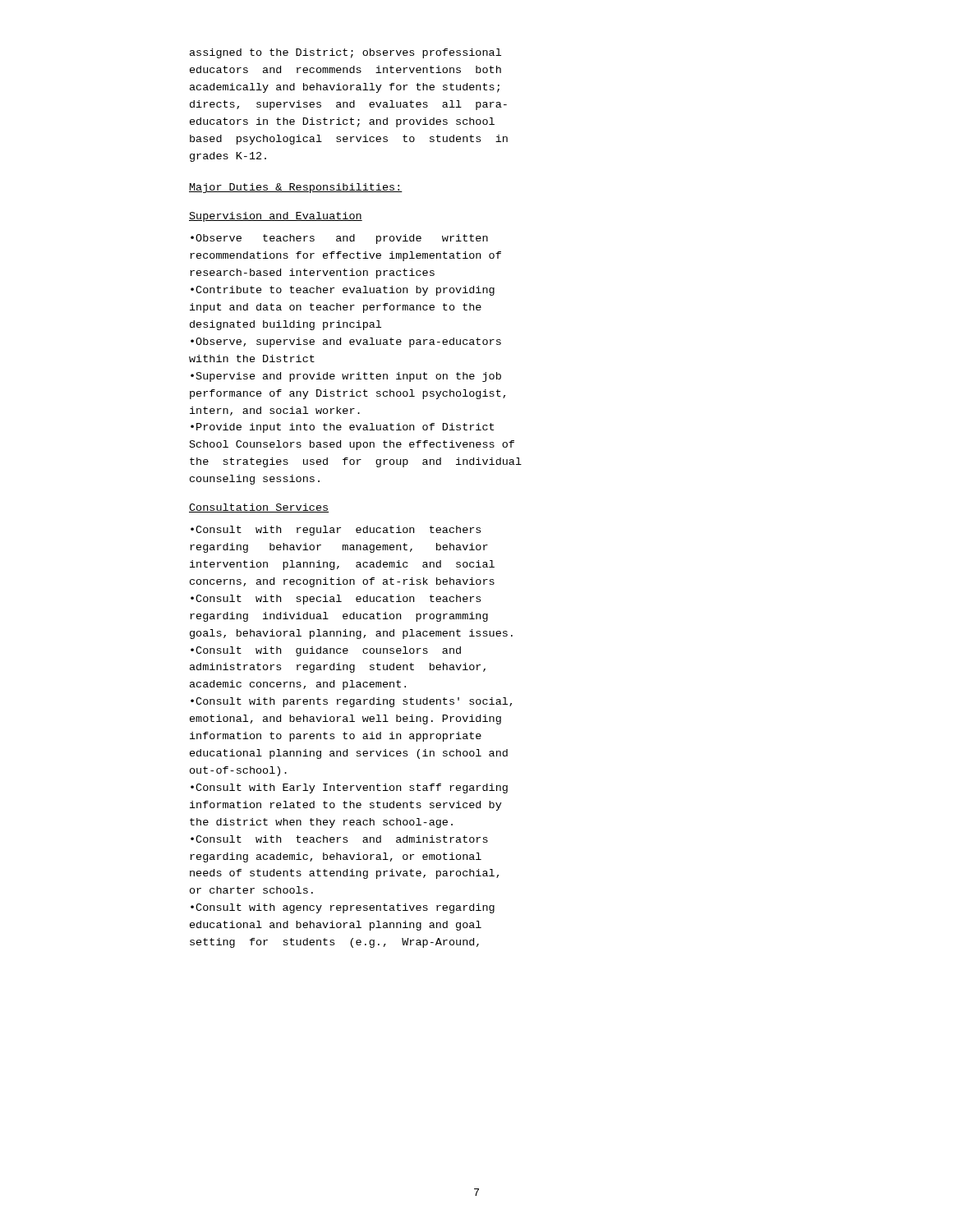This screenshot has height=1232, width=953.
Task: Point to the block beginning "•Consult with Early Intervention staff regarding information related"
Action: pos(349,805)
